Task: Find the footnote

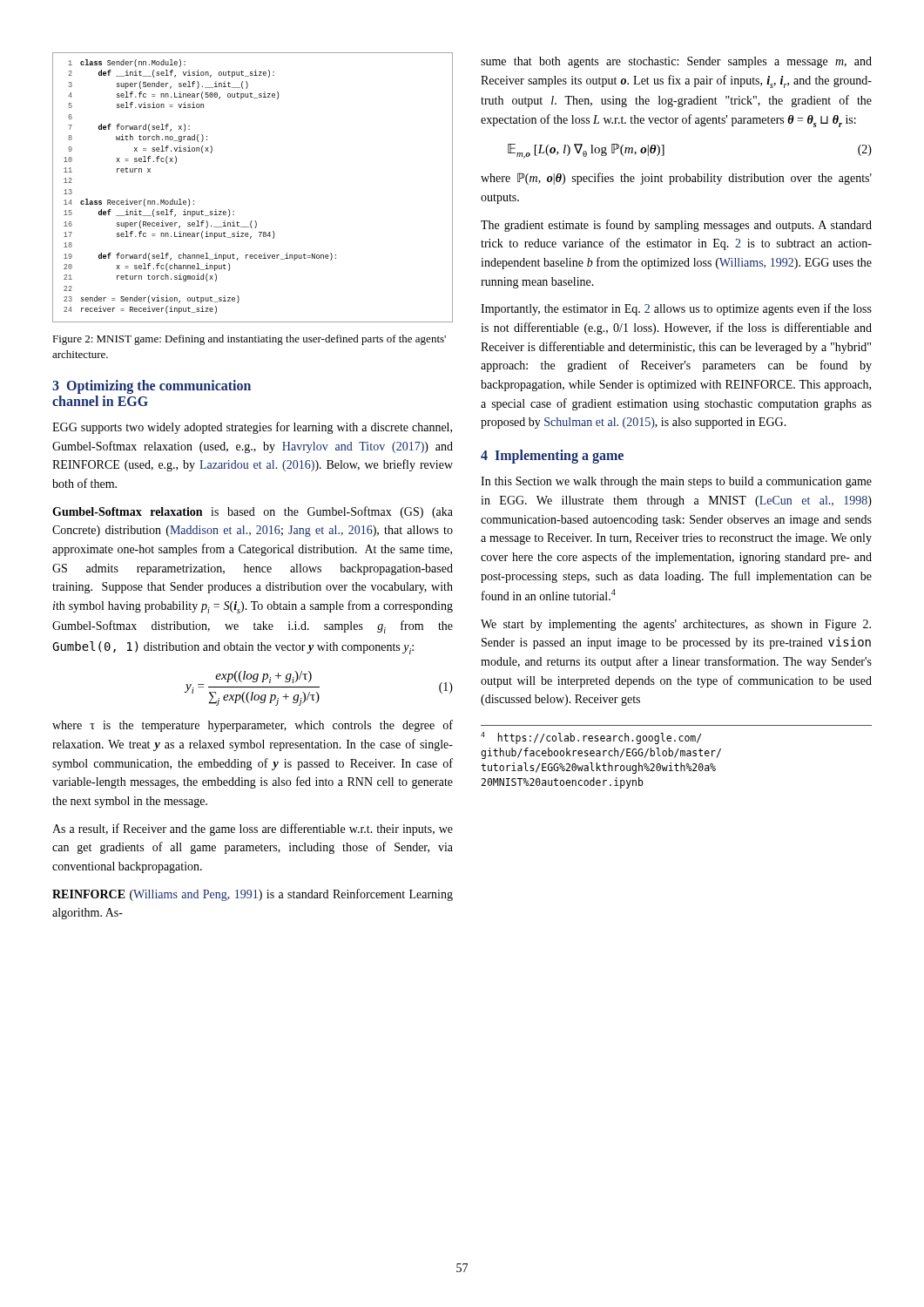Action: (x=601, y=760)
